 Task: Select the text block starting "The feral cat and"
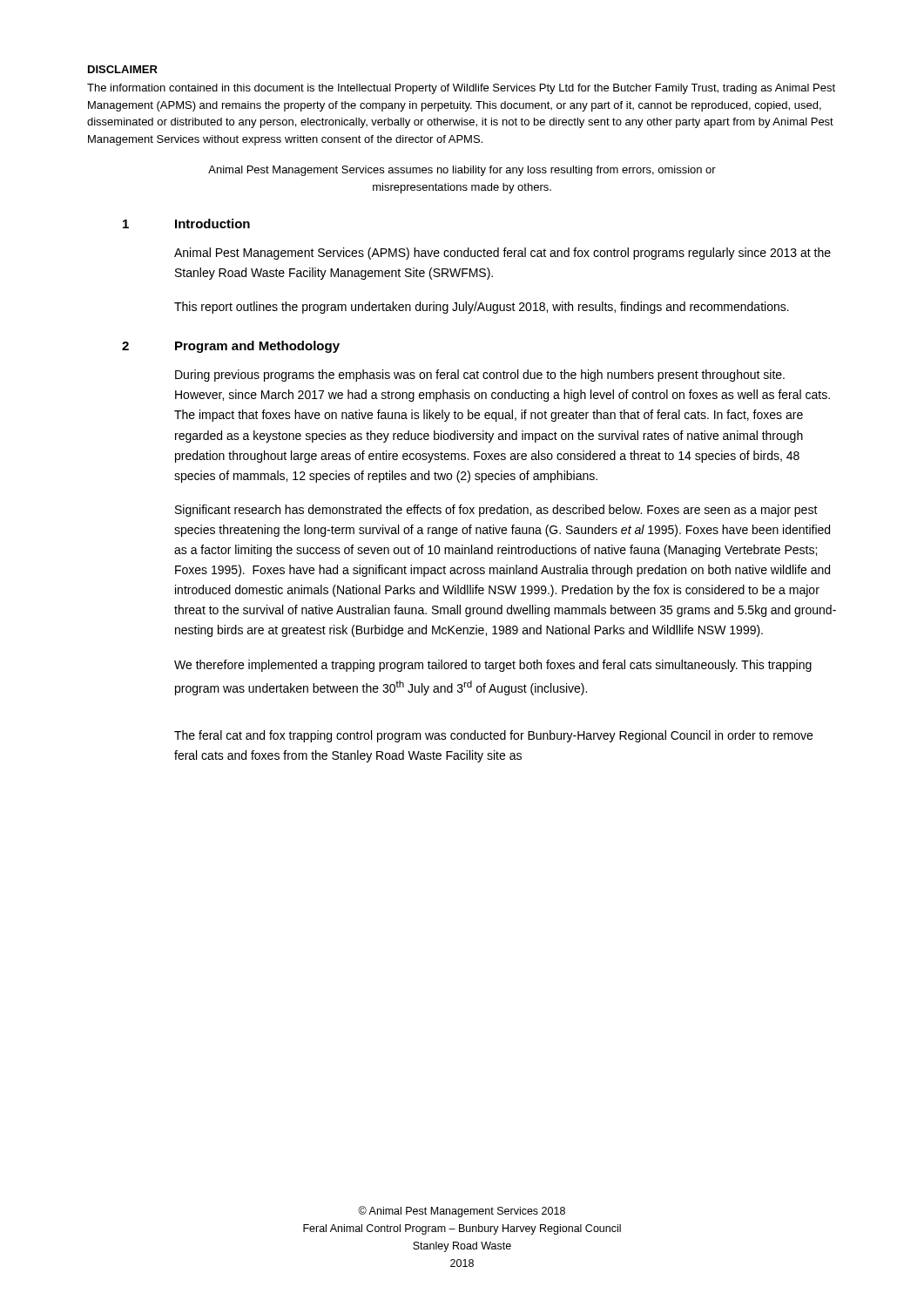click(462, 746)
